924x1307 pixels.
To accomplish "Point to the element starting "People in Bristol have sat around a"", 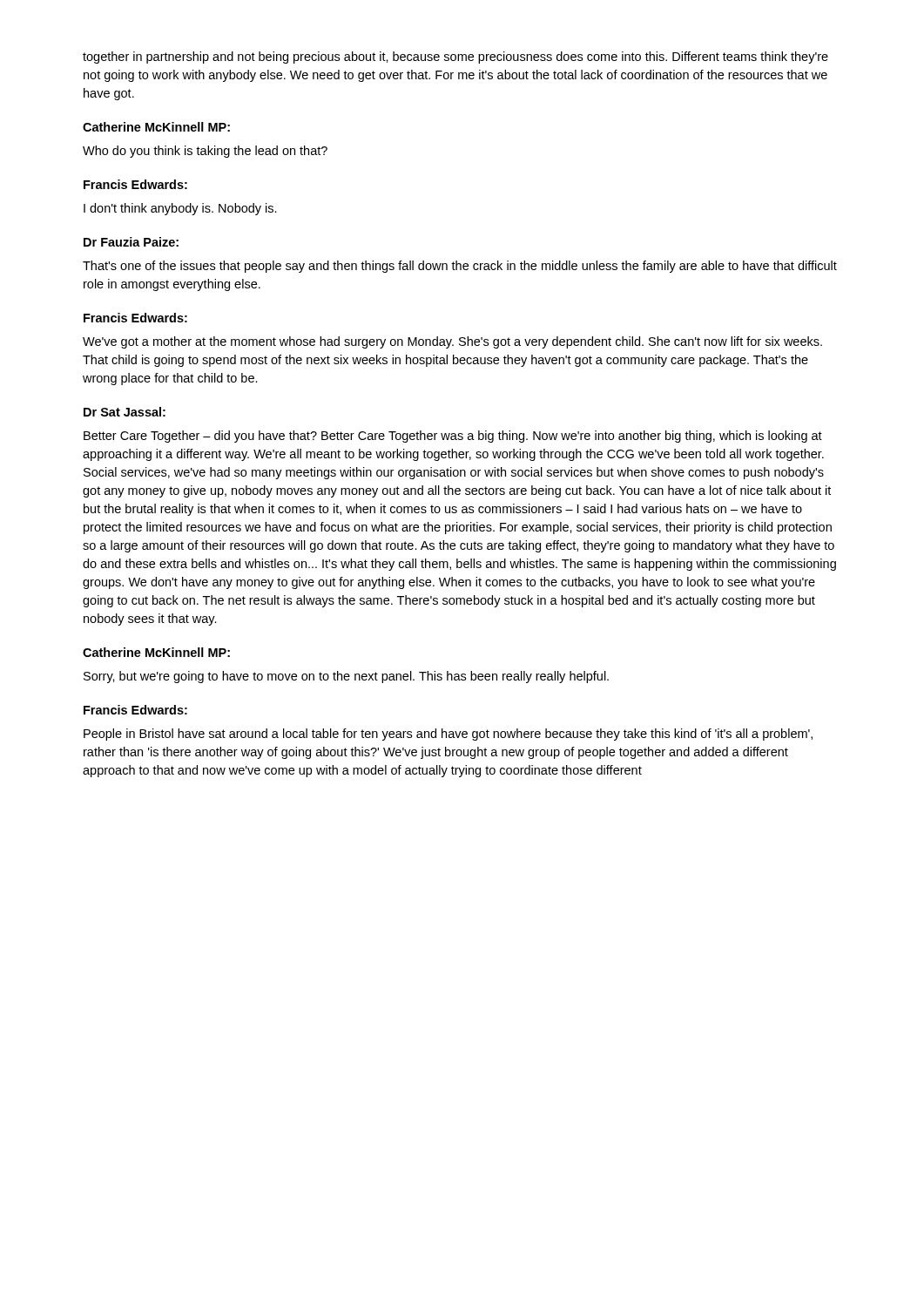I will tap(462, 753).
